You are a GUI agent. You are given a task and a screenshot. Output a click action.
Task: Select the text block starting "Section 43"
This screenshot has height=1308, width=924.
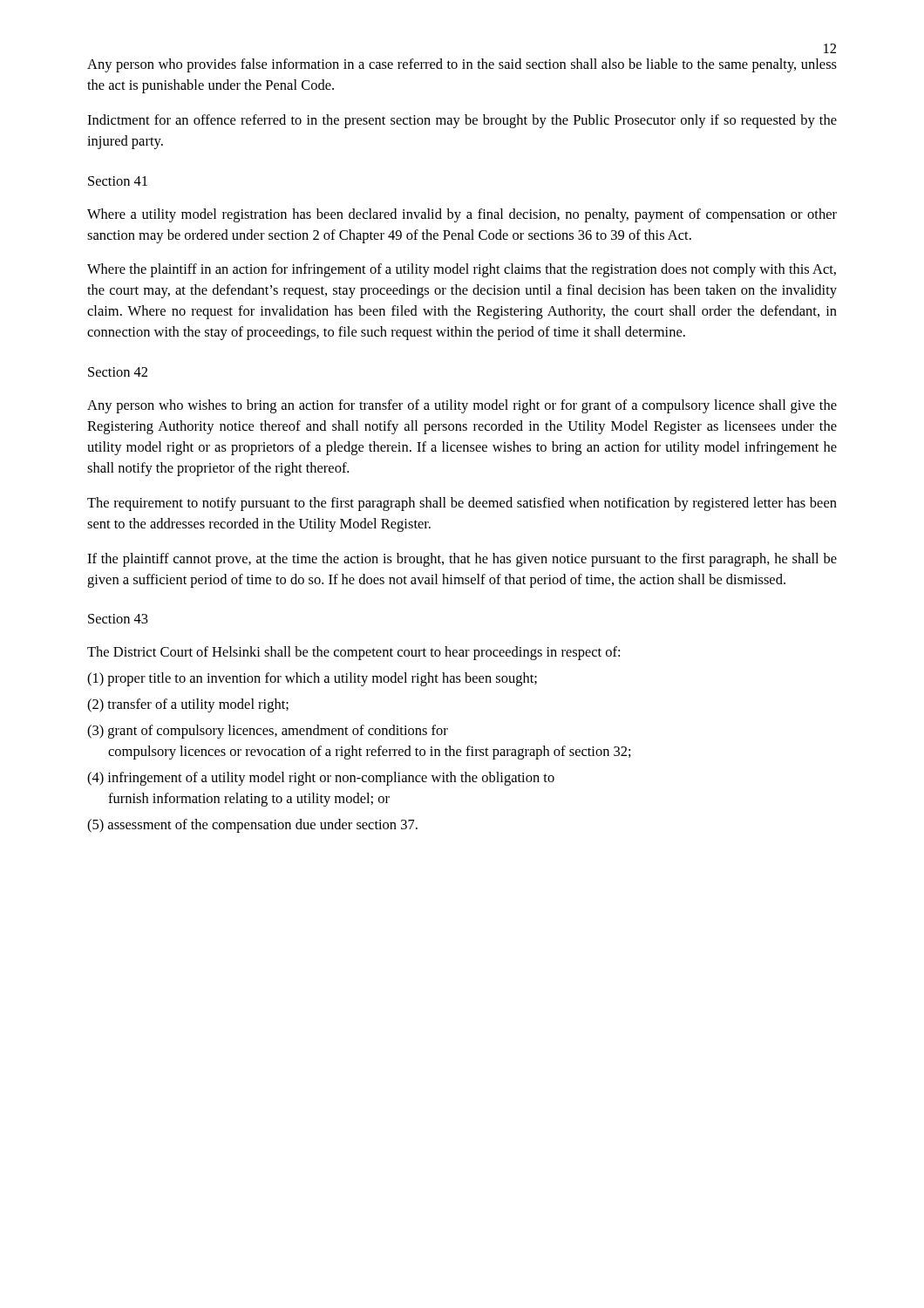point(118,619)
